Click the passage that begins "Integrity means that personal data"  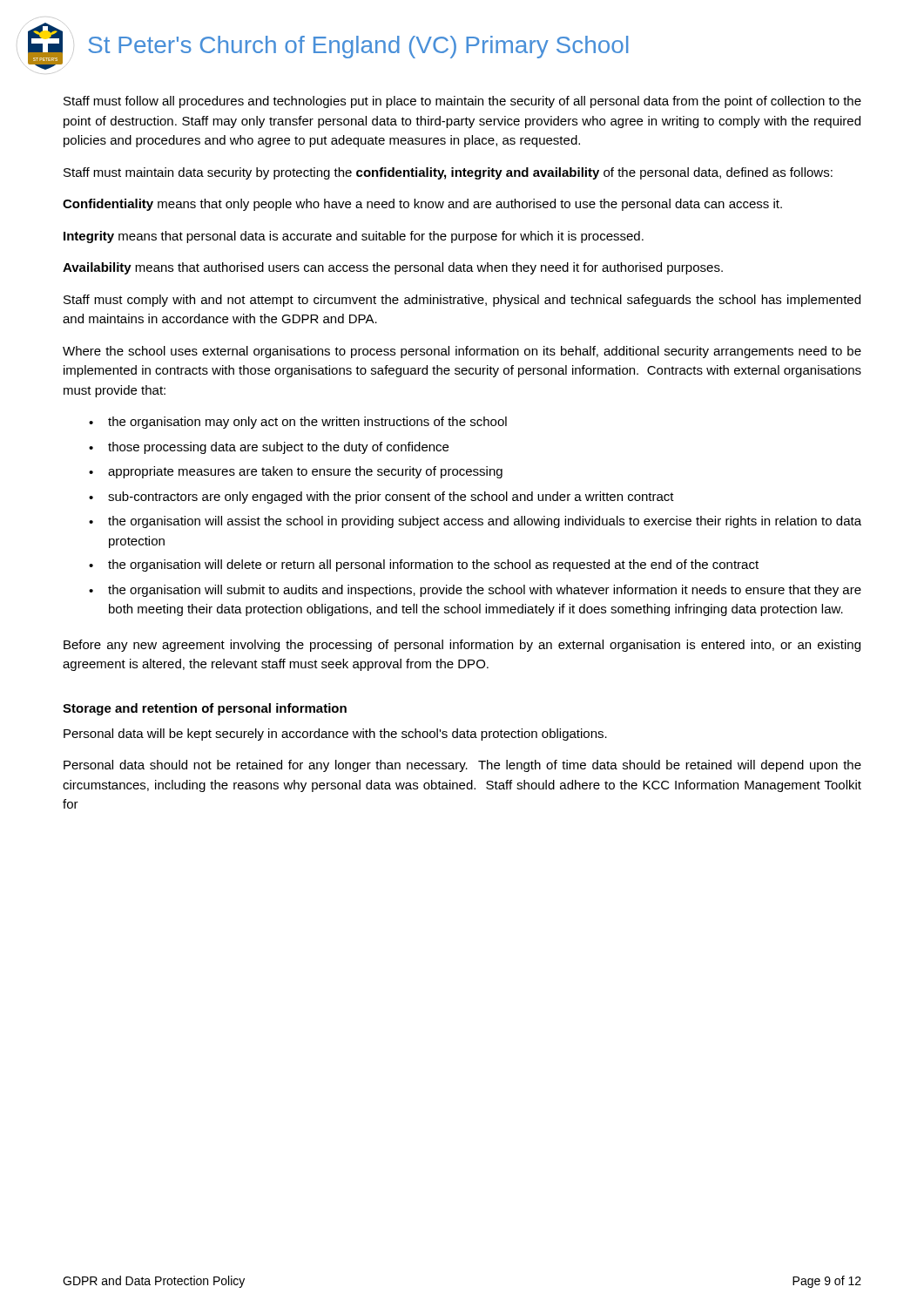354,235
